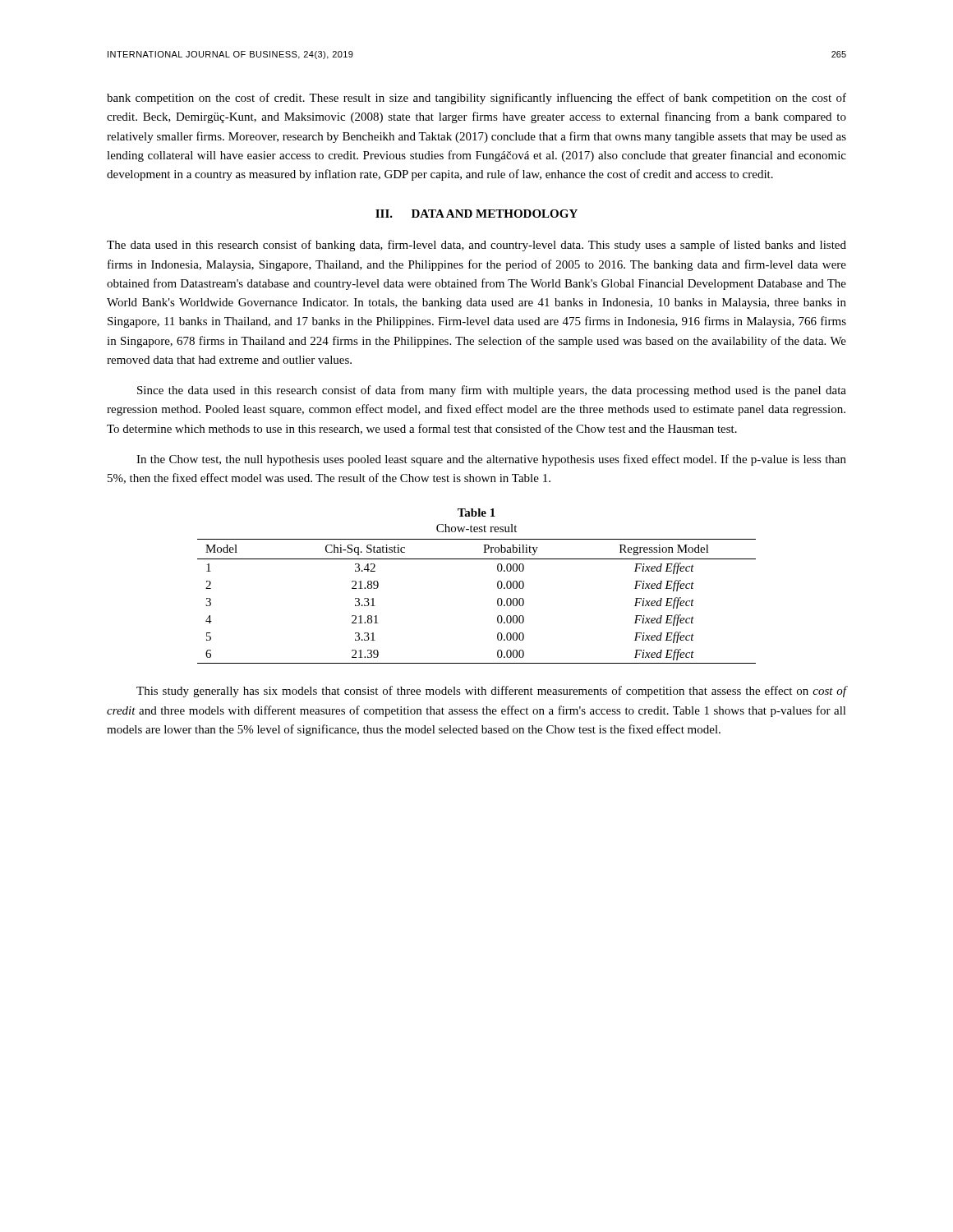This screenshot has height=1232, width=953.
Task: Find the table that mentions "Regression Model"
Action: tap(476, 585)
